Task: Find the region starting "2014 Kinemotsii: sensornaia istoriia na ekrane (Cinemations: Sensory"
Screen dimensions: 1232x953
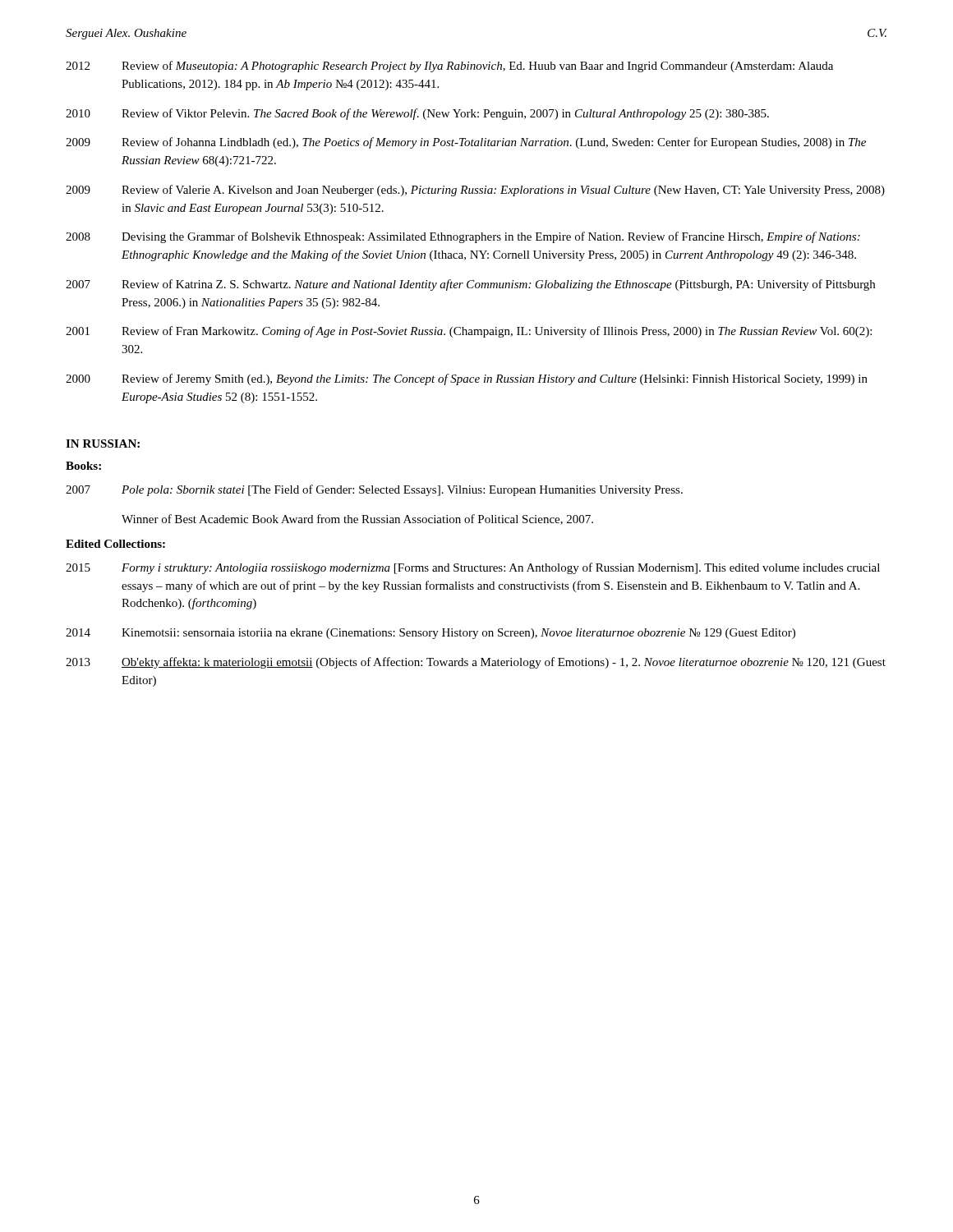Action: point(476,633)
